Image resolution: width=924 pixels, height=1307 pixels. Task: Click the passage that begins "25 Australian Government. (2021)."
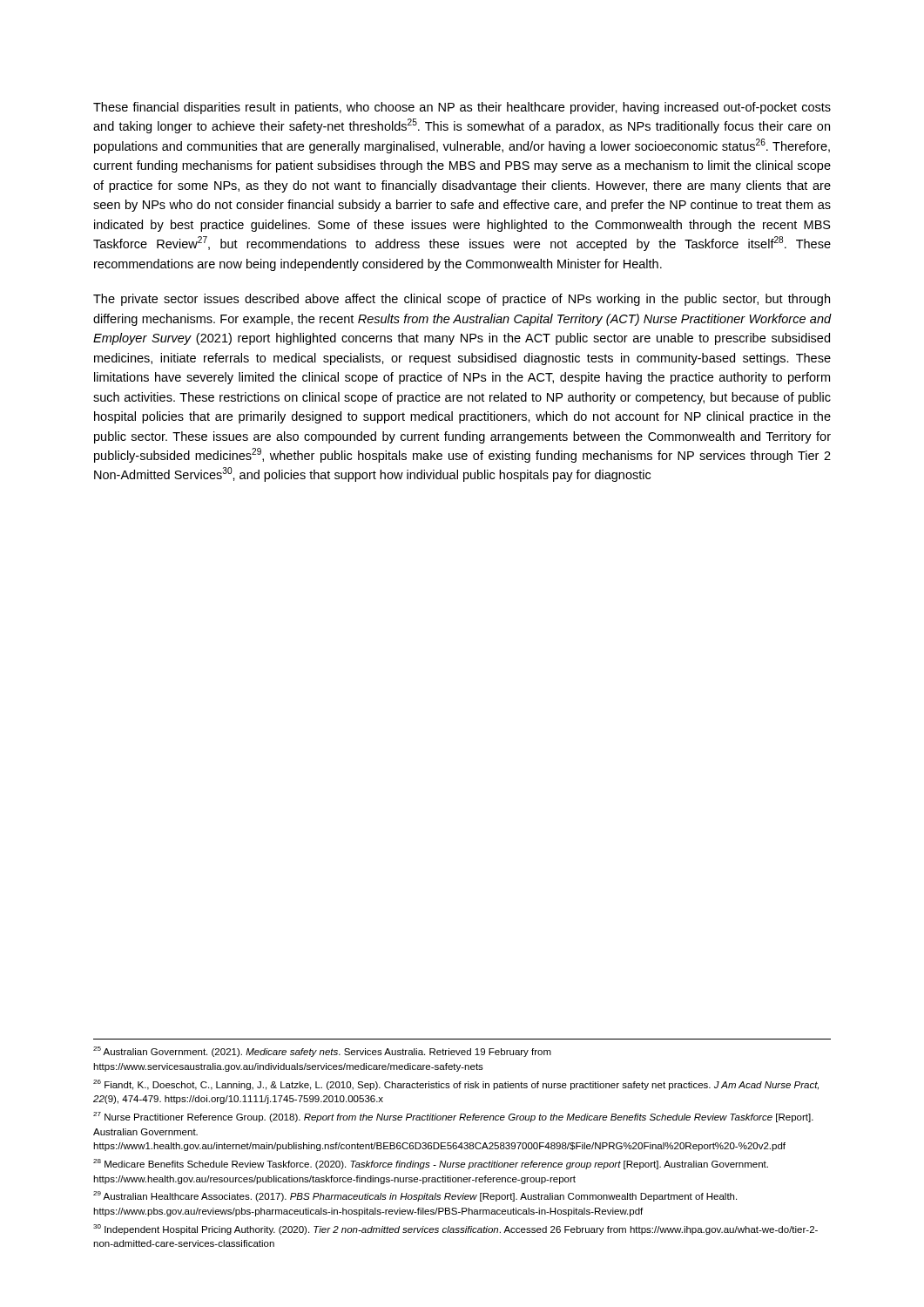[x=322, y=1058]
